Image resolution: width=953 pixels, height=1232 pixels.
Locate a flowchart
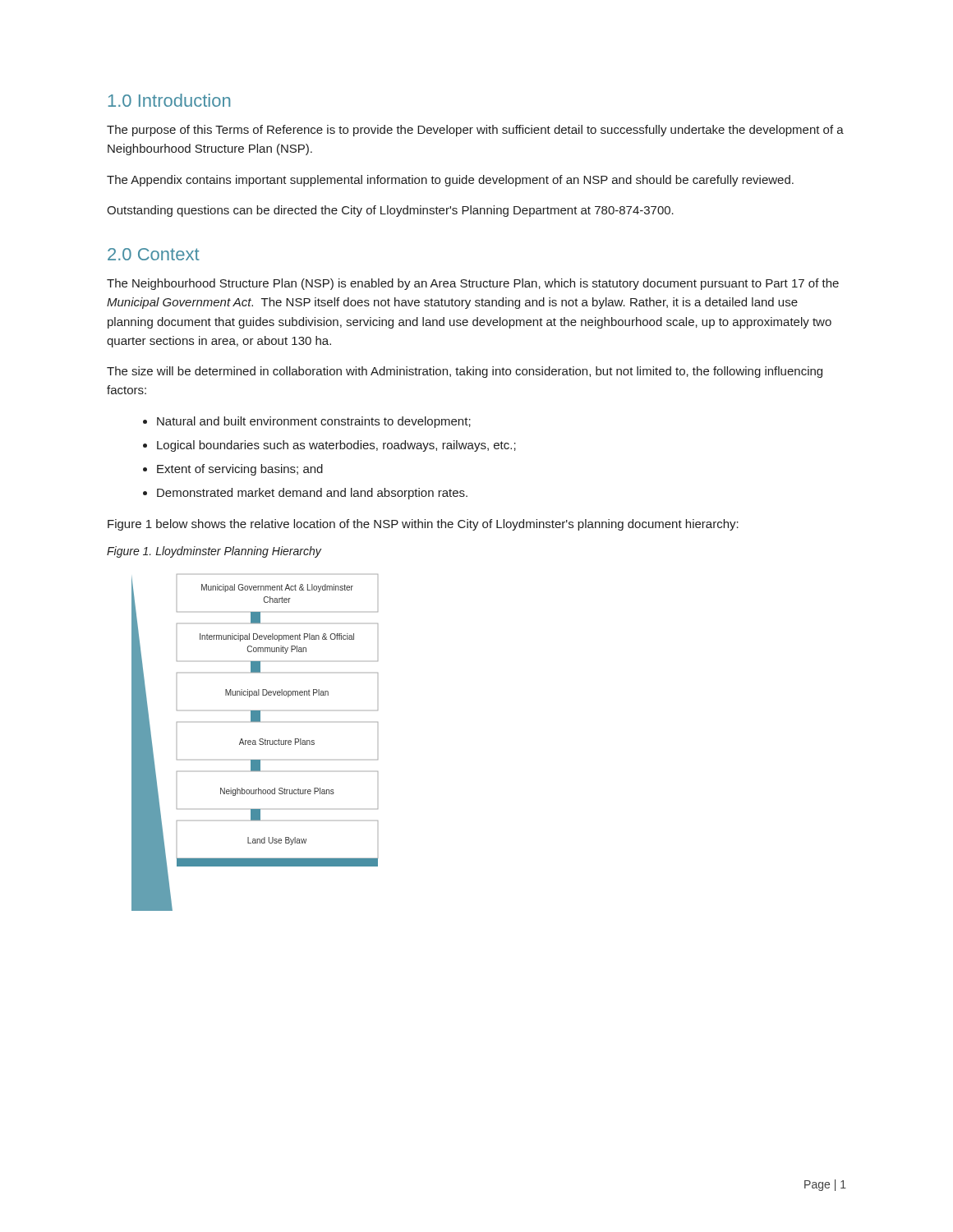[476, 742]
